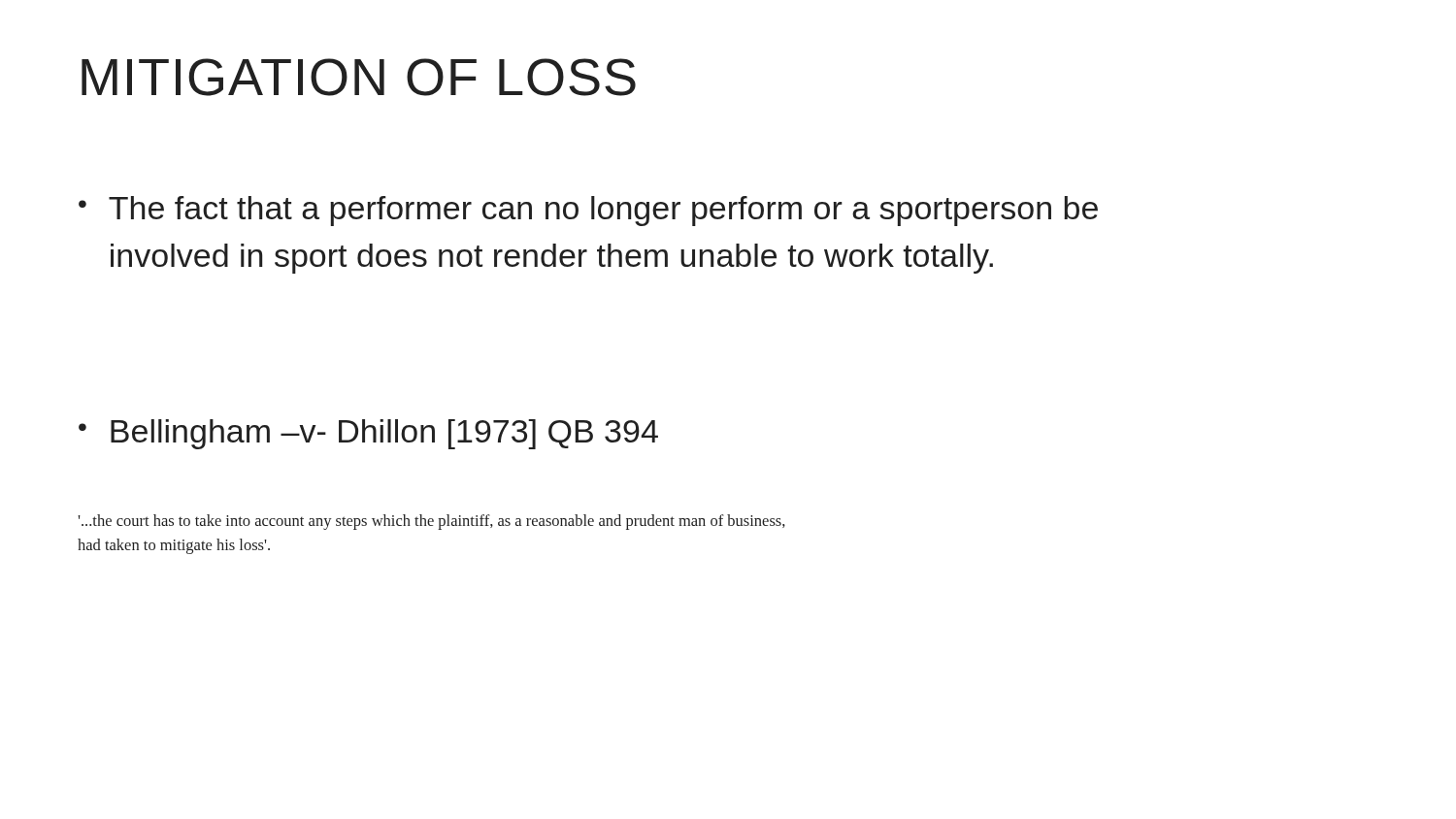Find the block starting "MITIGATION OF LOSS"

click(x=358, y=77)
